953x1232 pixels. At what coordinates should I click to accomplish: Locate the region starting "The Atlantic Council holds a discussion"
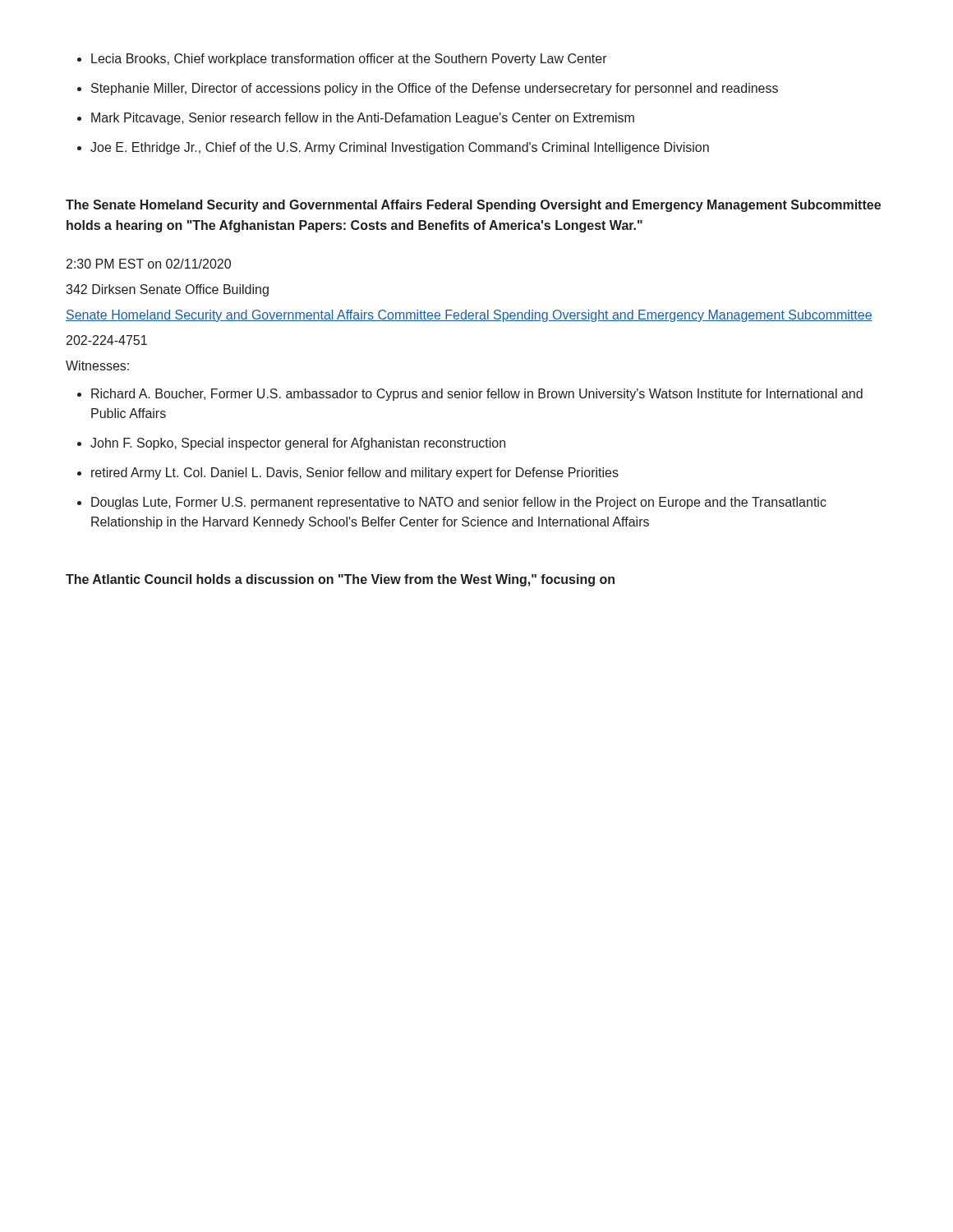click(x=341, y=579)
